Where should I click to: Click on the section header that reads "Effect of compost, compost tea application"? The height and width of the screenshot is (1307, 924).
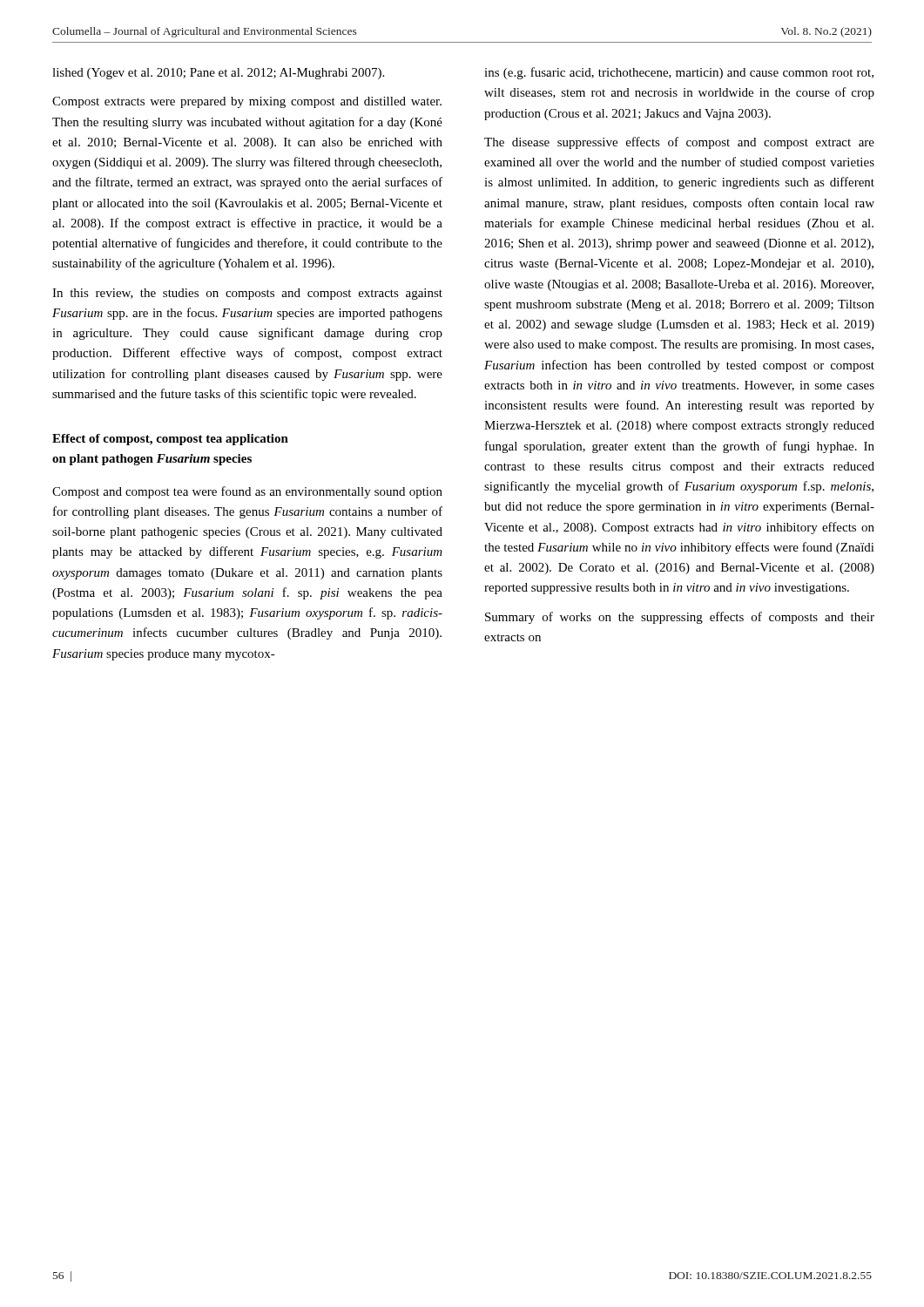pos(247,449)
